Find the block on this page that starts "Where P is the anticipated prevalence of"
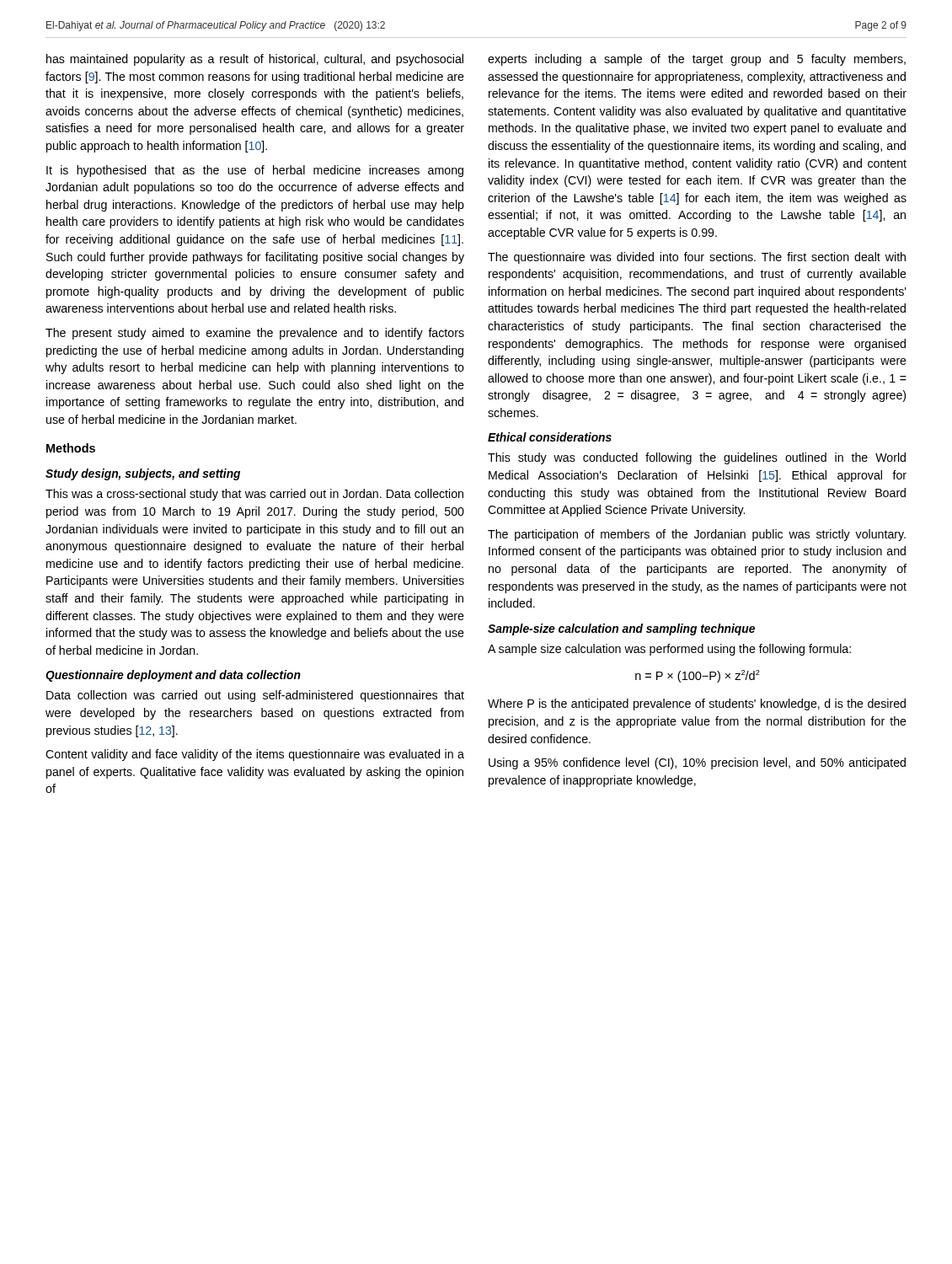 point(697,722)
